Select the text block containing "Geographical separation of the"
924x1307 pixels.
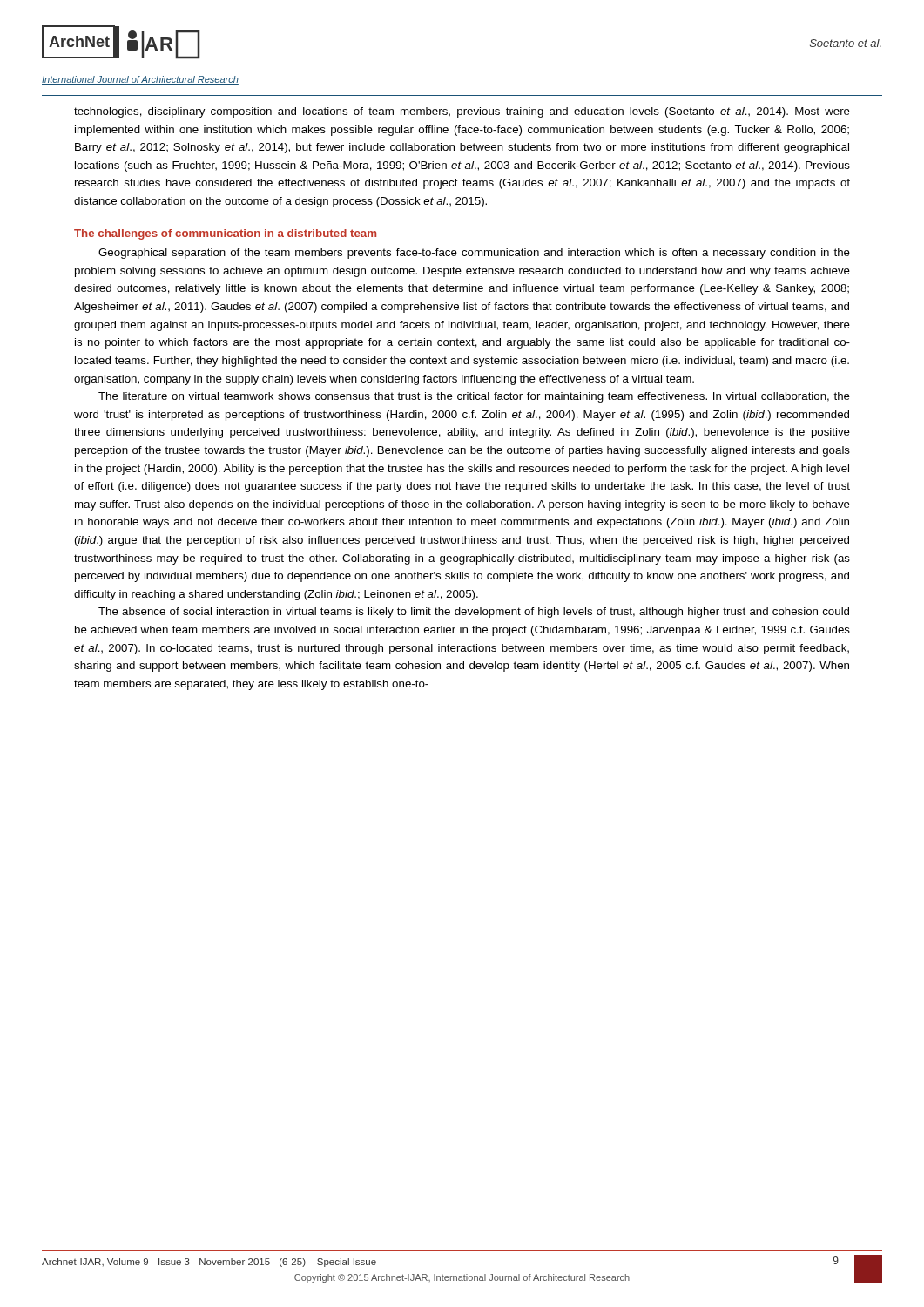tap(462, 315)
